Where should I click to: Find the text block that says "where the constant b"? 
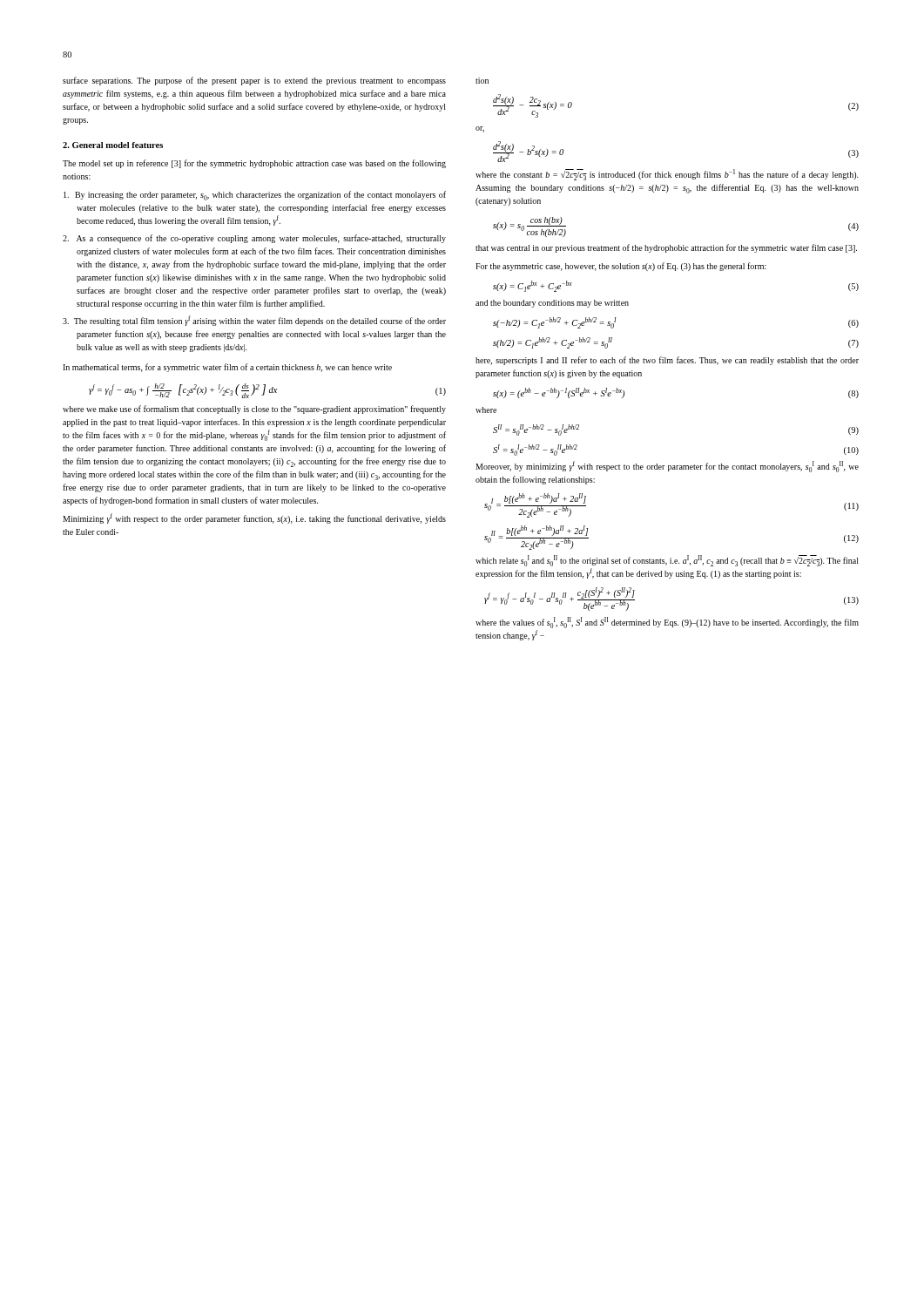pyautogui.click(x=667, y=187)
